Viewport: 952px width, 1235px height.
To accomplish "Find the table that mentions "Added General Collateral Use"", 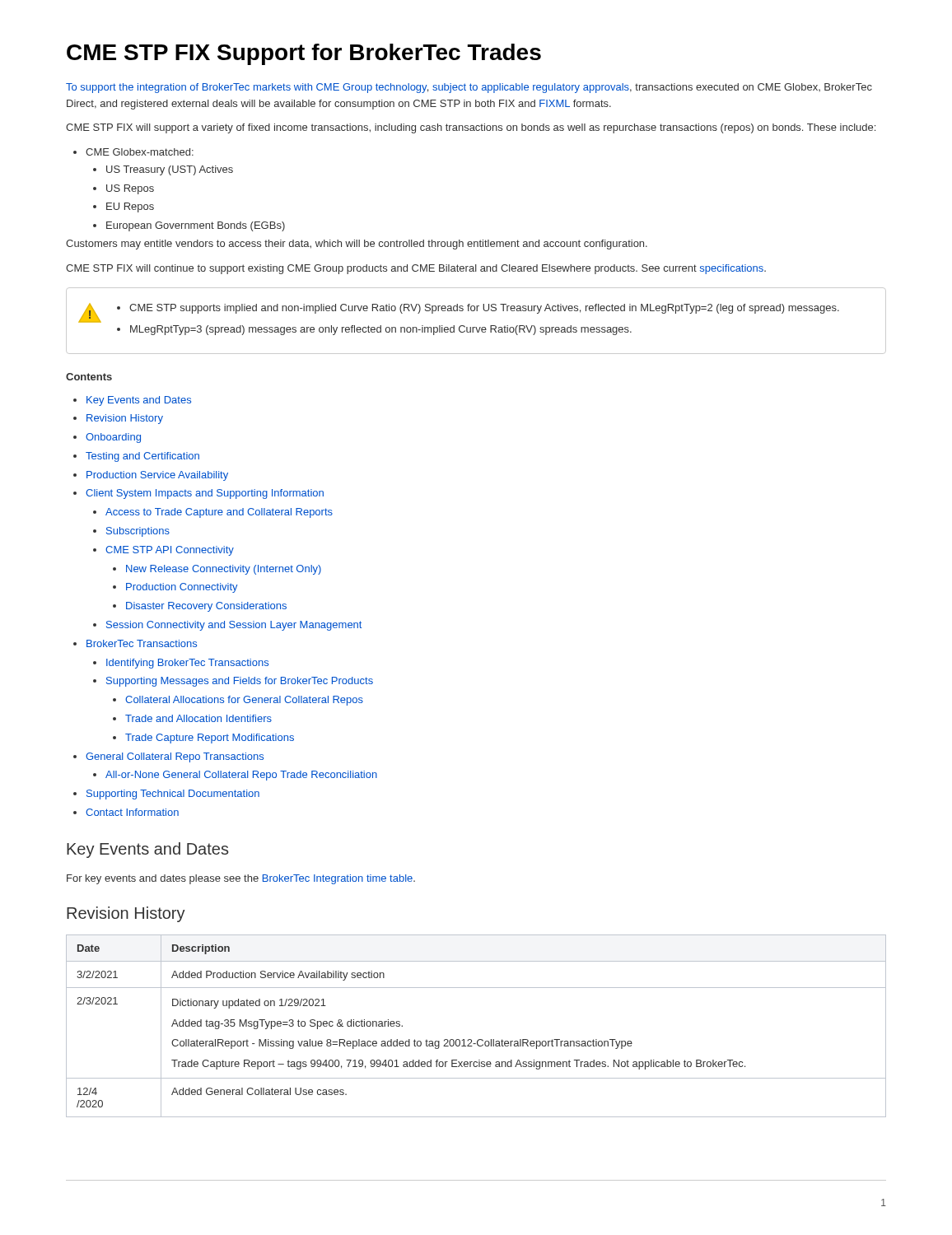I will (476, 1026).
